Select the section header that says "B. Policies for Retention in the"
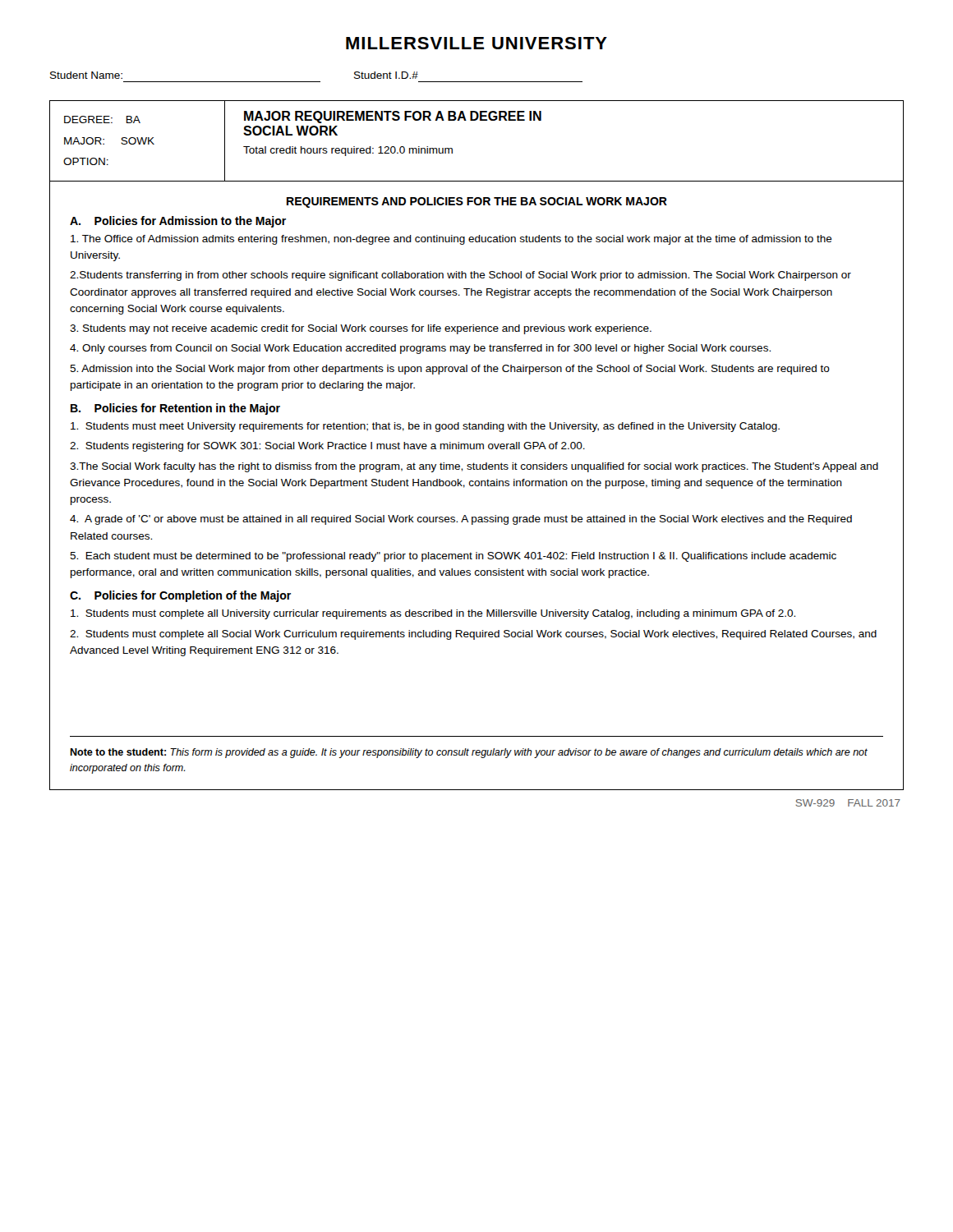This screenshot has height=1232, width=953. (x=175, y=408)
